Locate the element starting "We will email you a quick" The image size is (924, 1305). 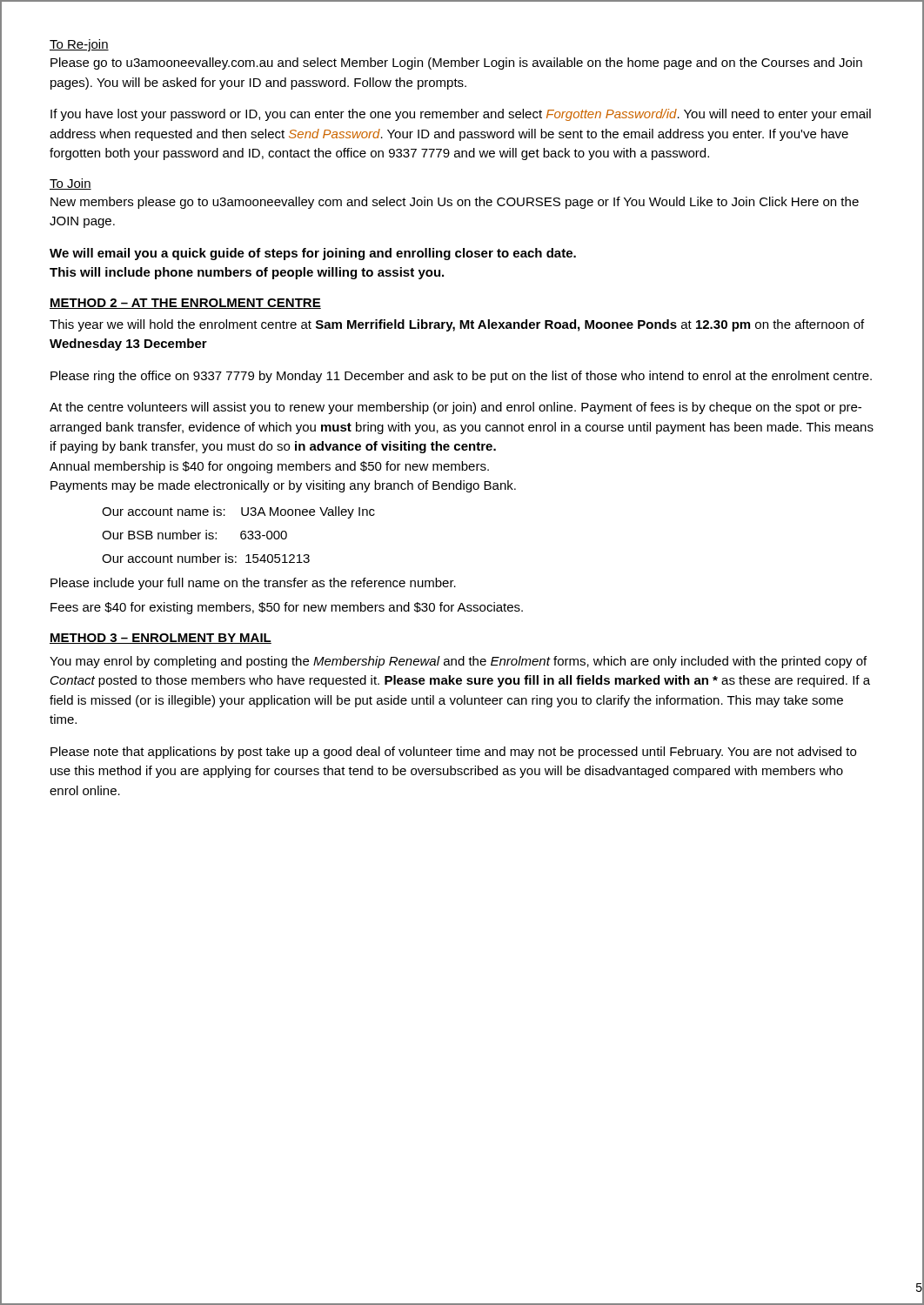[x=313, y=262]
